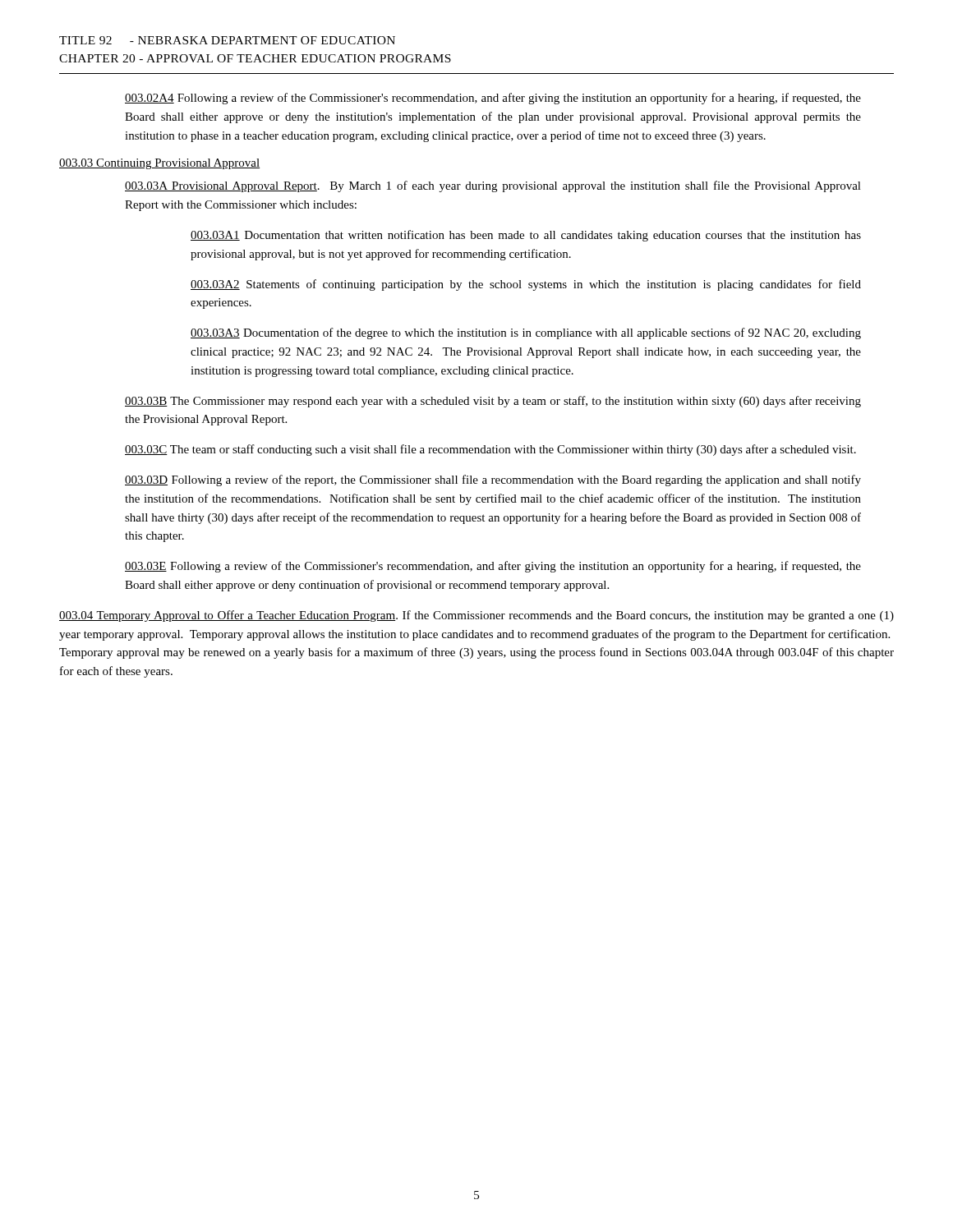Find the section header that says "003.03 Continuing Provisional Approval"
953x1232 pixels.
[x=159, y=163]
